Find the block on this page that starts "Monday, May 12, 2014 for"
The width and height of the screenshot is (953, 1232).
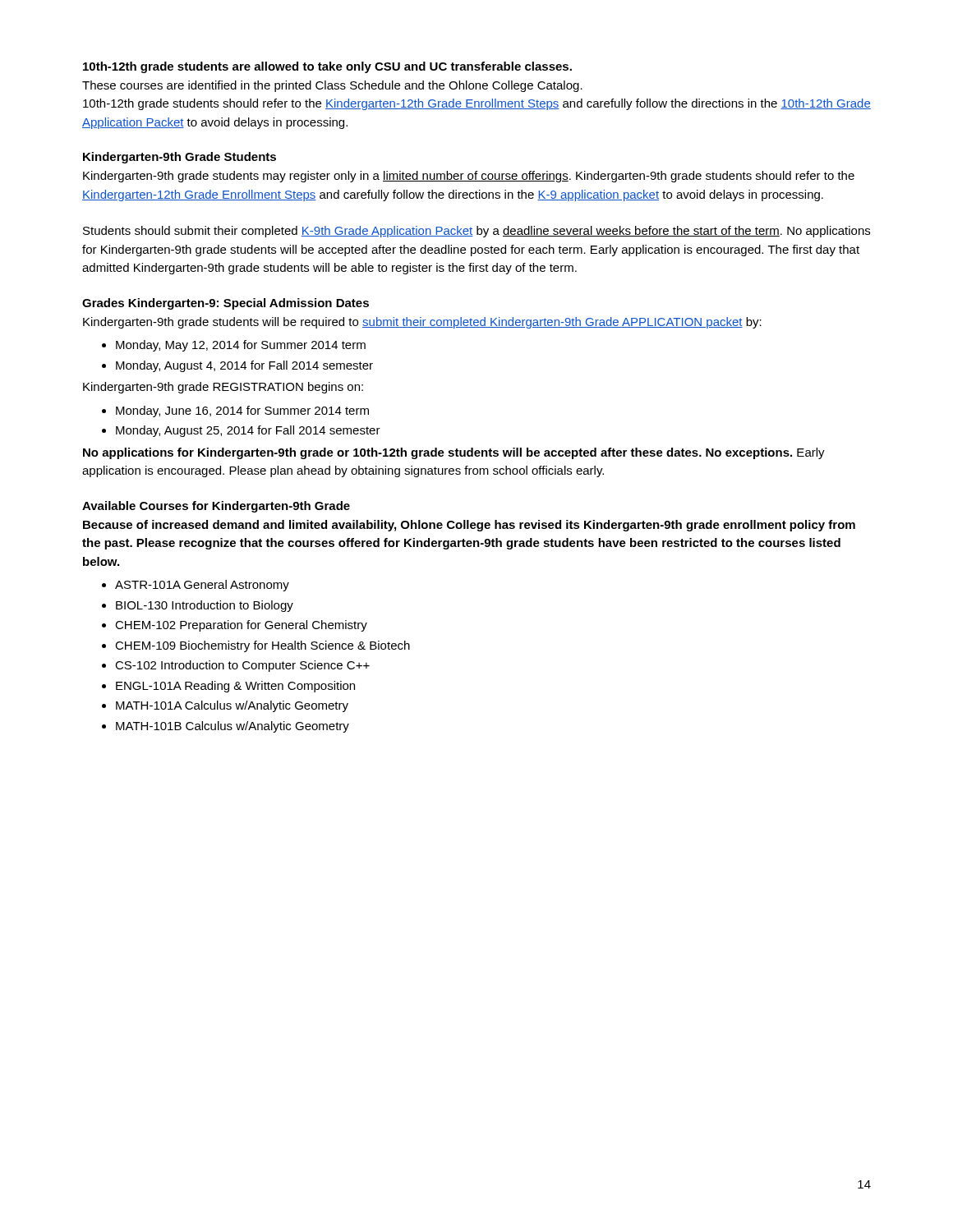pyautogui.click(x=241, y=345)
